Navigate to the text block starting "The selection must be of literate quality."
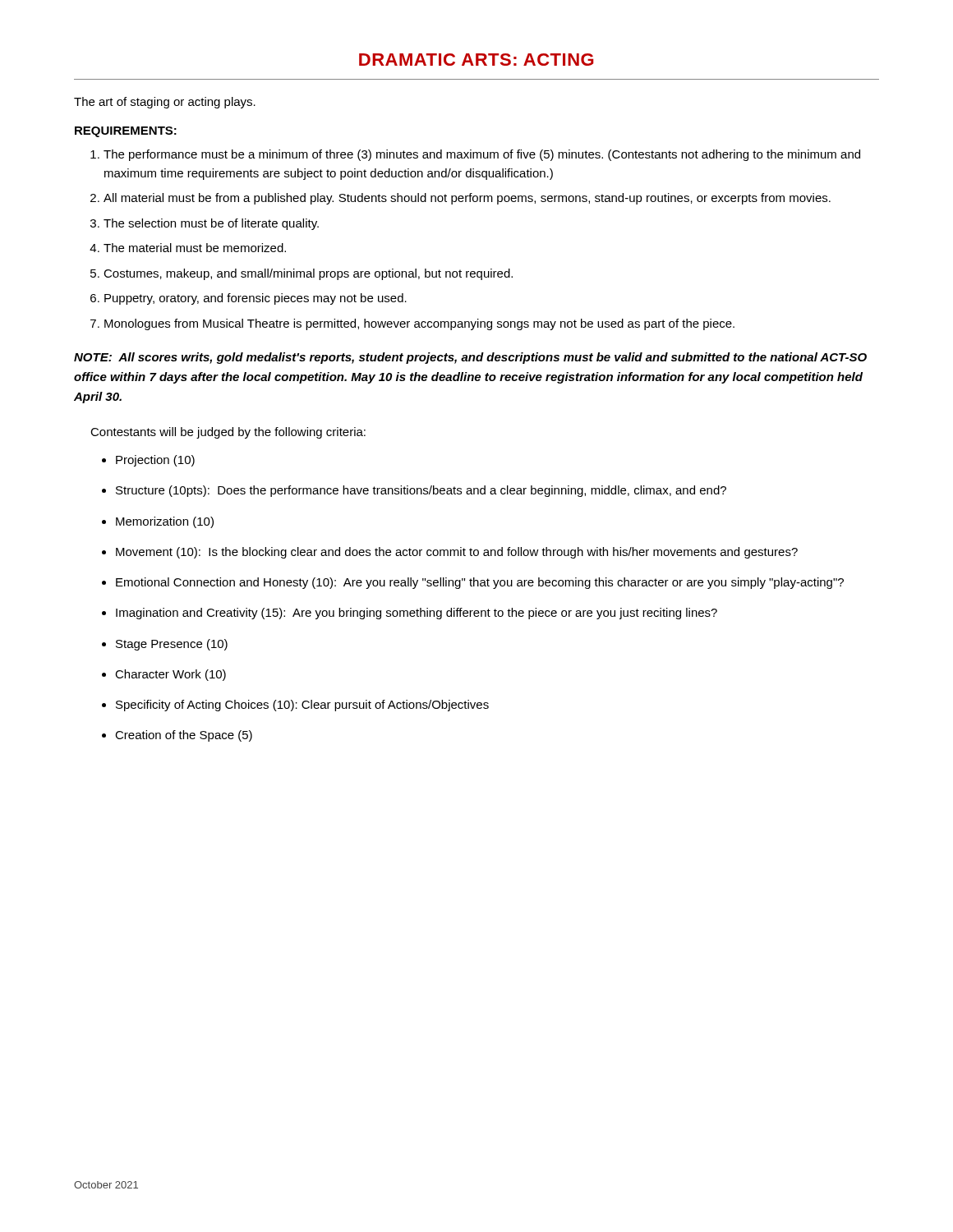Image resolution: width=953 pixels, height=1232 pixels. [x=212, y=223]
